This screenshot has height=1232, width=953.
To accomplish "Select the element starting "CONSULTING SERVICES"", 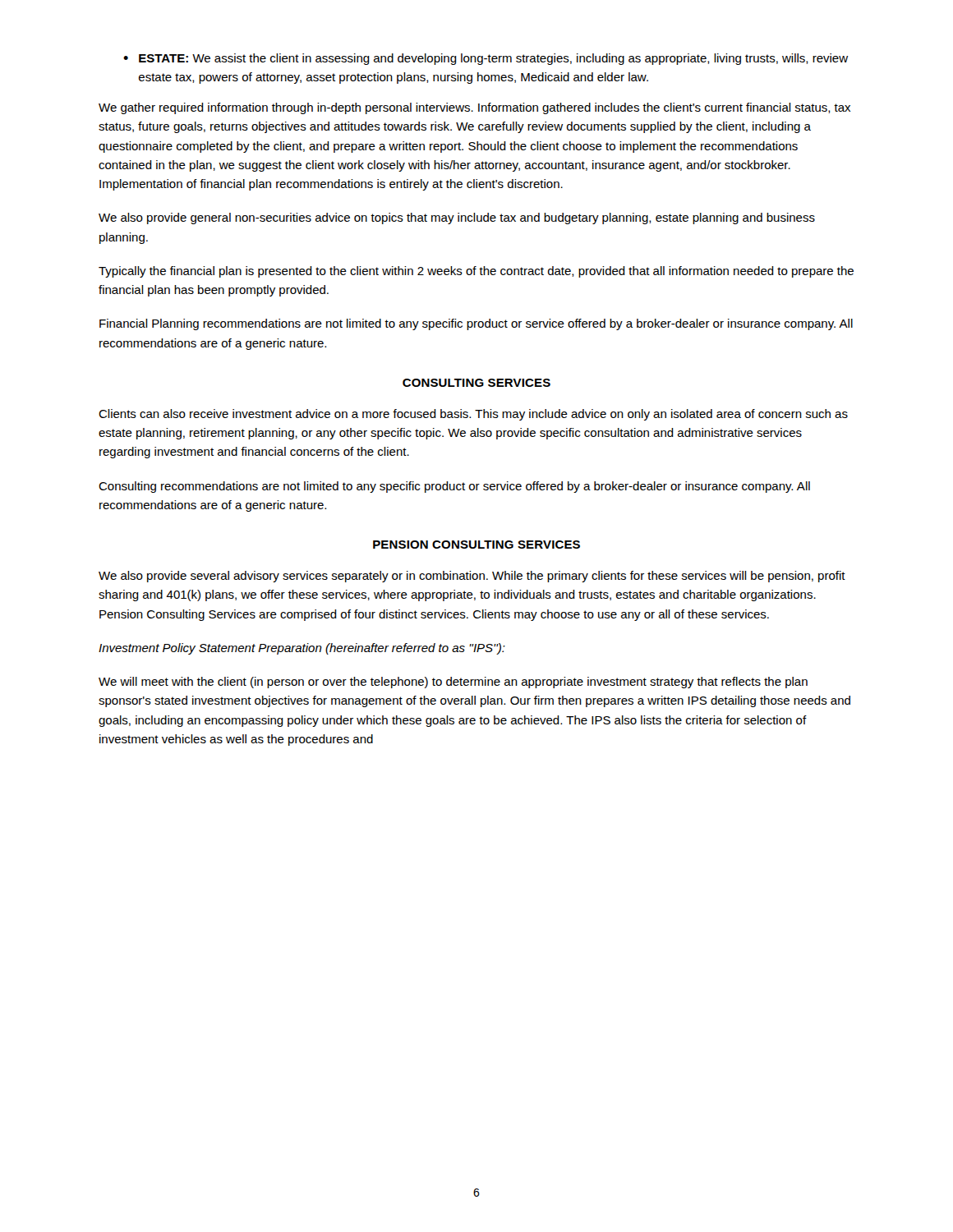I will tap(476, 382).
